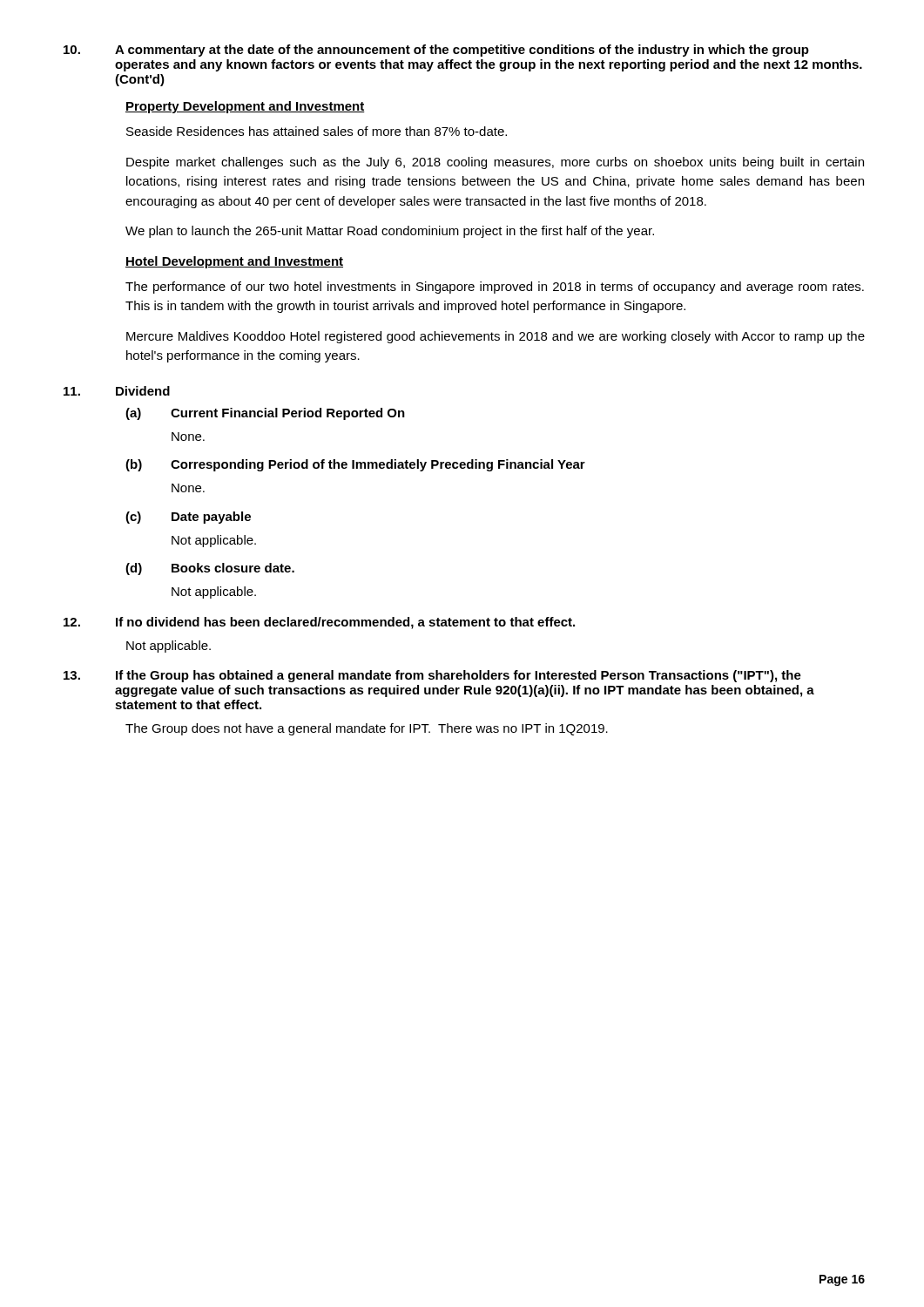Viewport: 924px width, 1307px height.
Task: Find the block on this page that starts "The Group does not have a"
Action: (x=495, y=729)
